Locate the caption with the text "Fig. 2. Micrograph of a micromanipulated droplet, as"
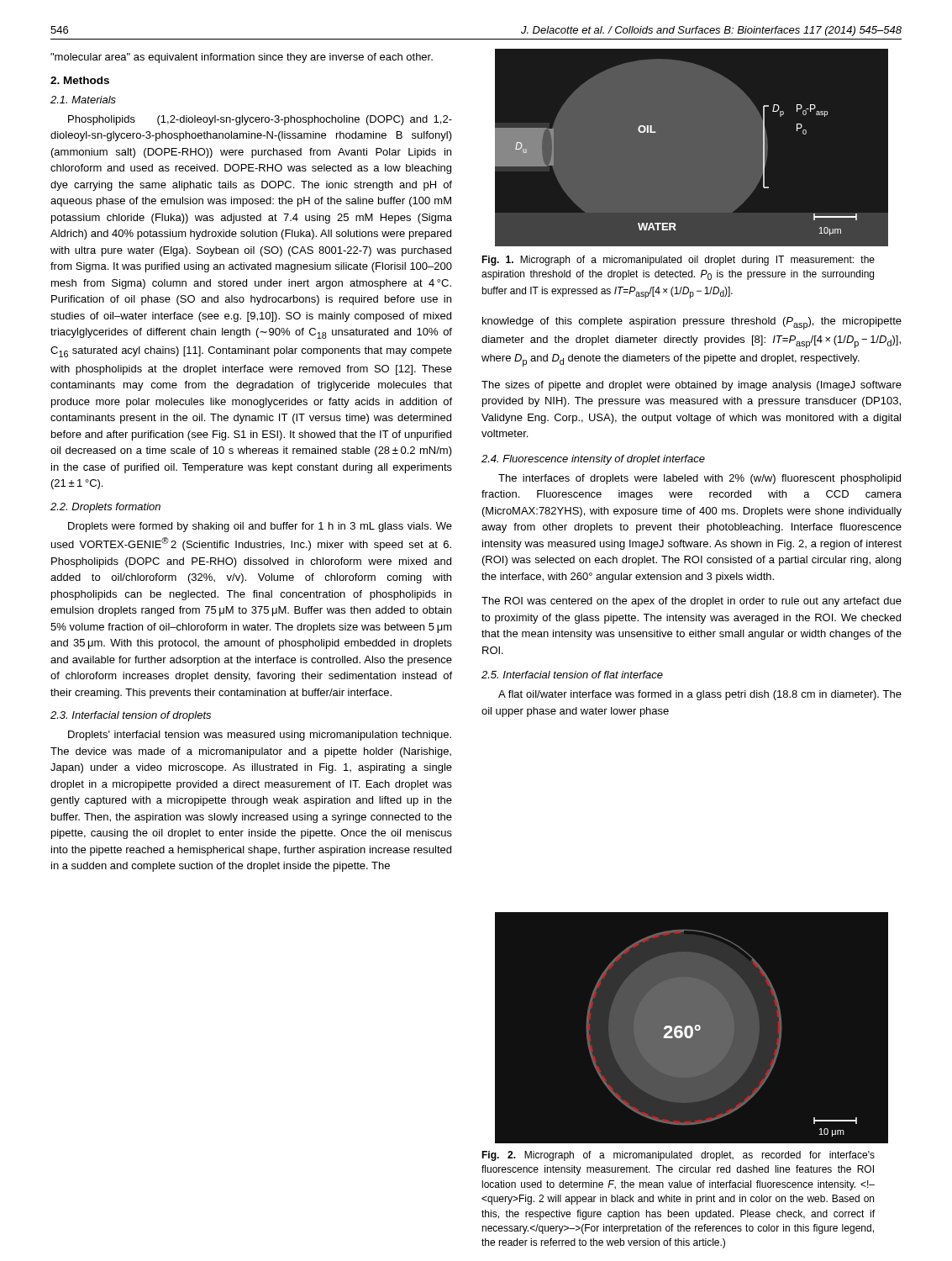 [678, 1199]
